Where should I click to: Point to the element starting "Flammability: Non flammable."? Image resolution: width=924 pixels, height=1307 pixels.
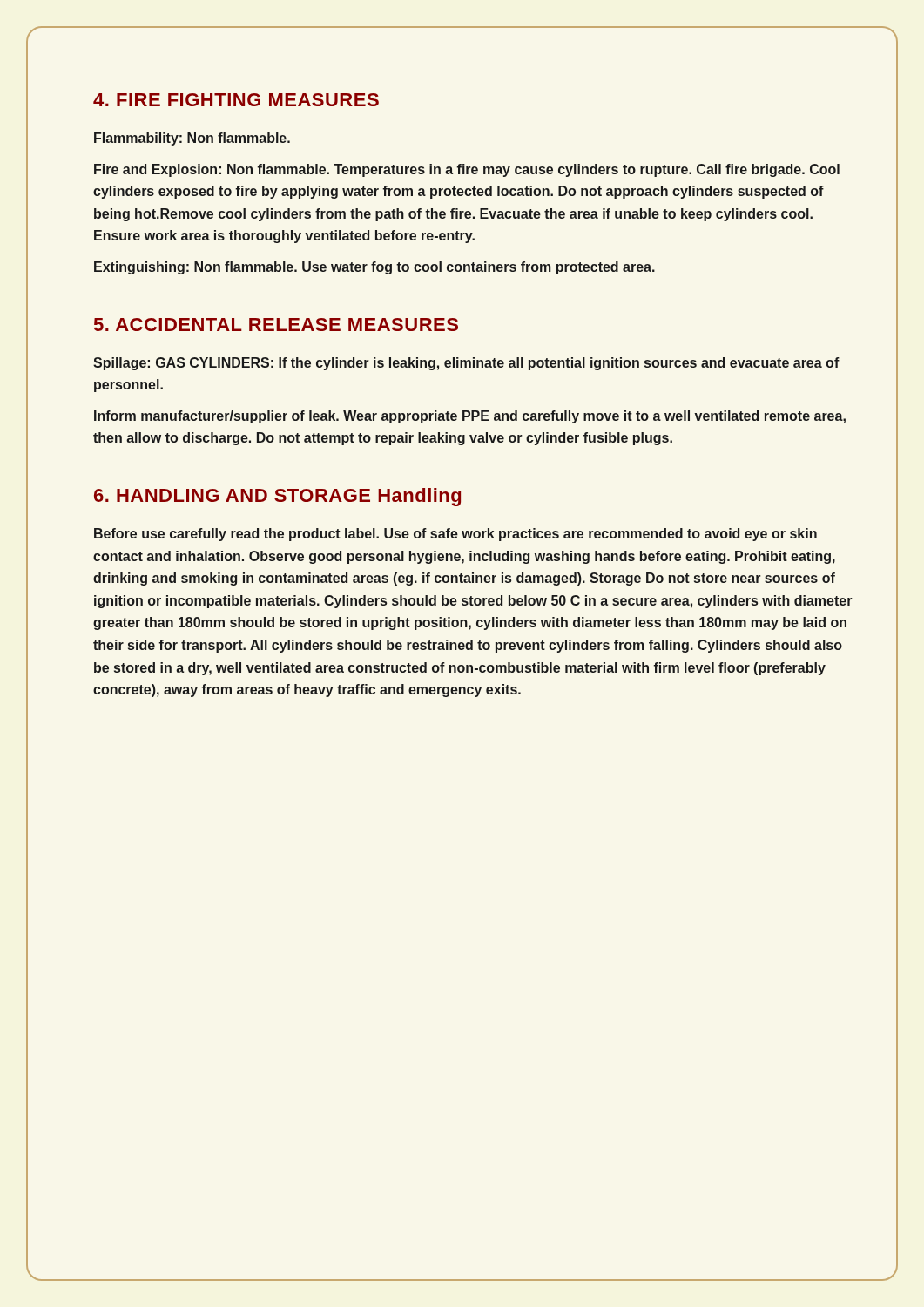192,138
